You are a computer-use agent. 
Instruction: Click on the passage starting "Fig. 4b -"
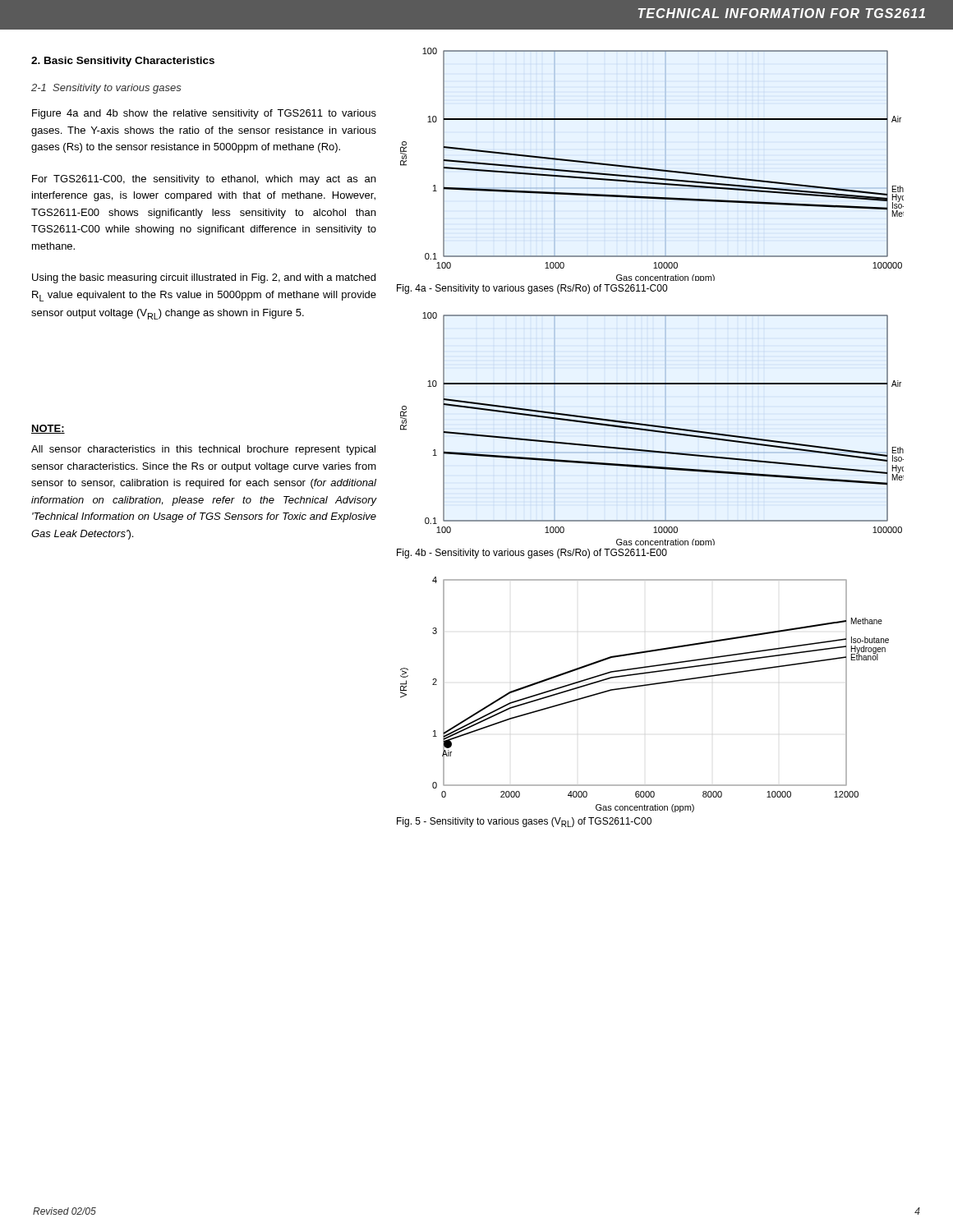pos(531,553)
